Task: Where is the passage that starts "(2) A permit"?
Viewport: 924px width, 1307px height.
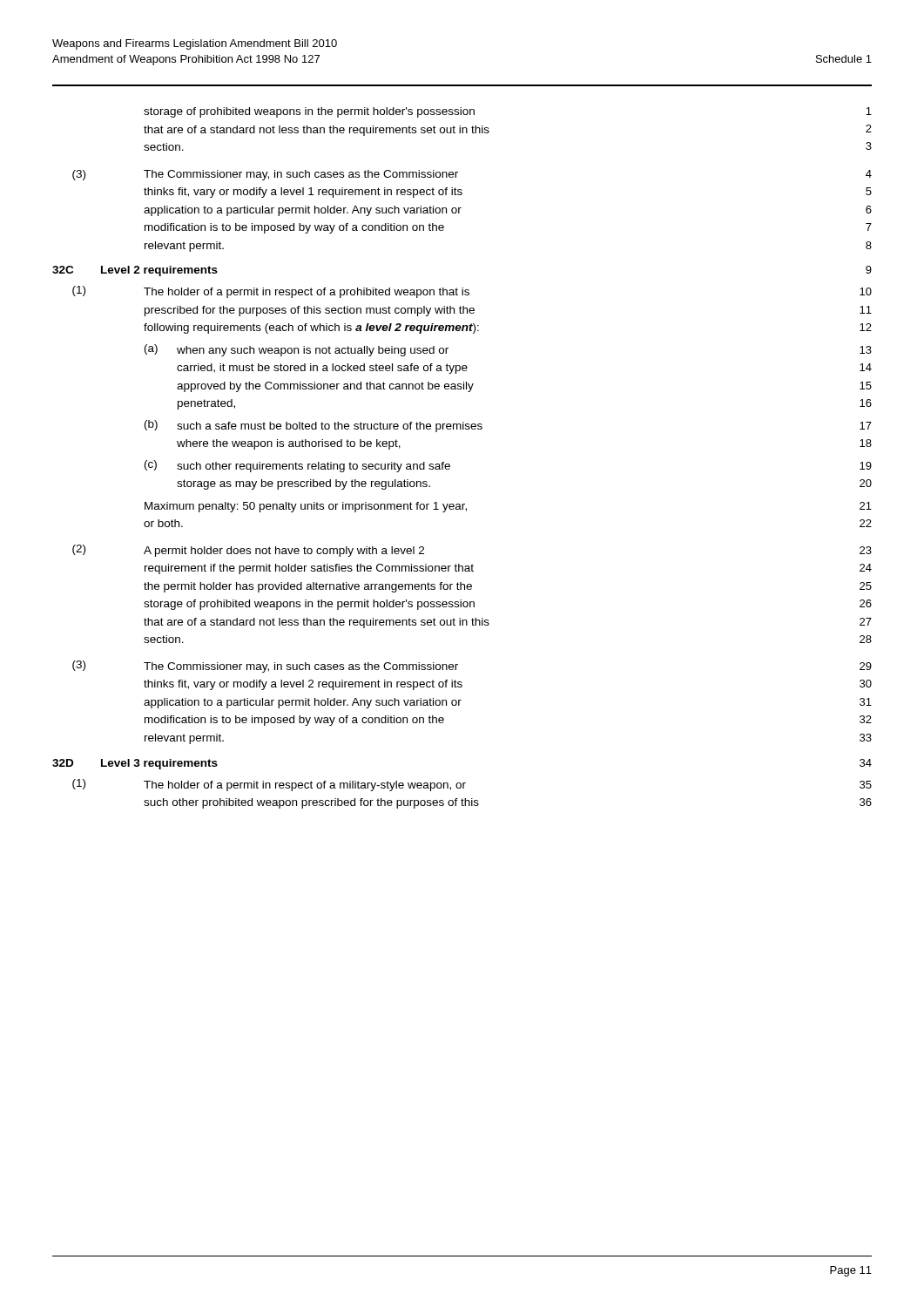Action: [462, 595]
